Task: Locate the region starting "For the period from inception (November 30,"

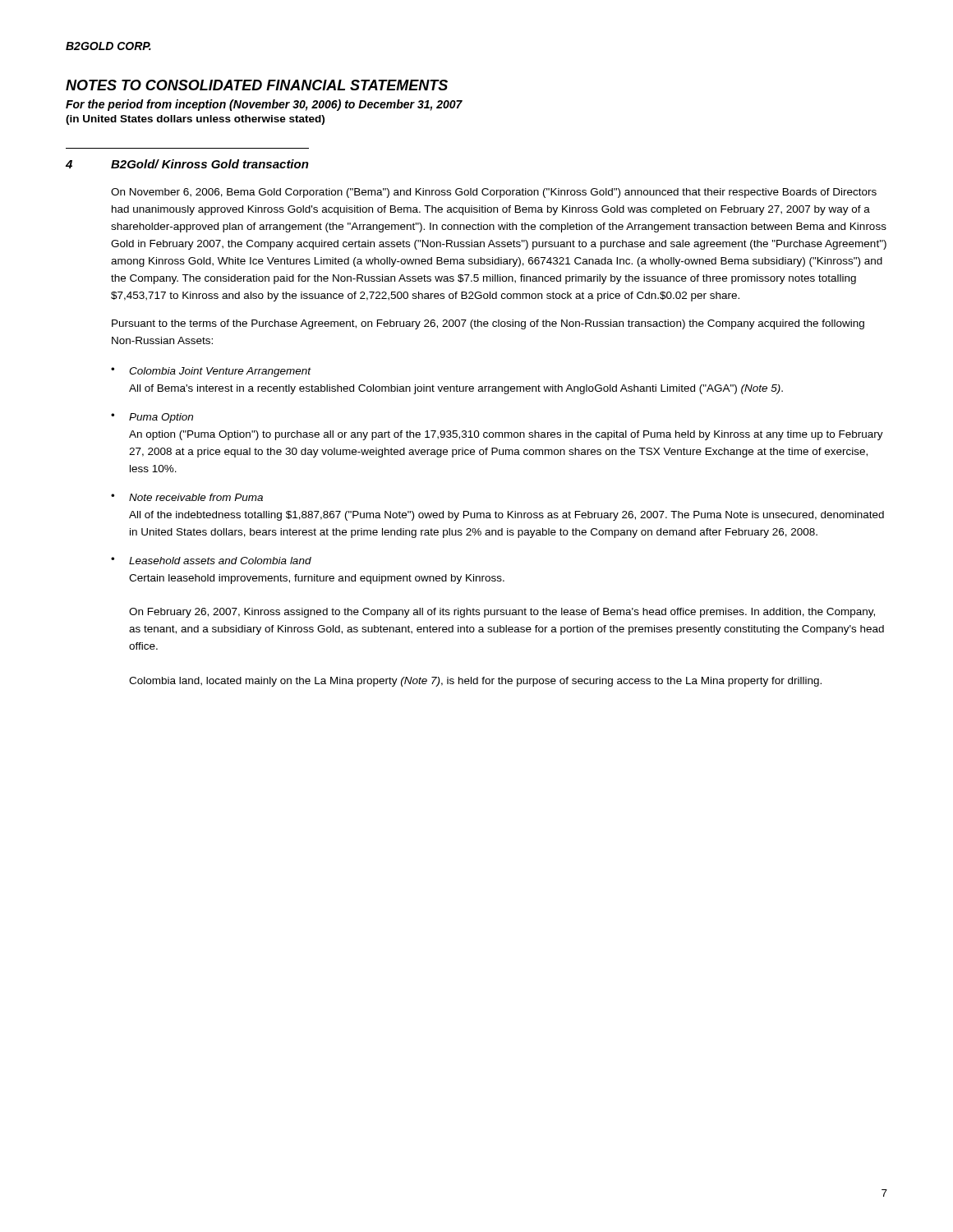Action: (264, 104)
